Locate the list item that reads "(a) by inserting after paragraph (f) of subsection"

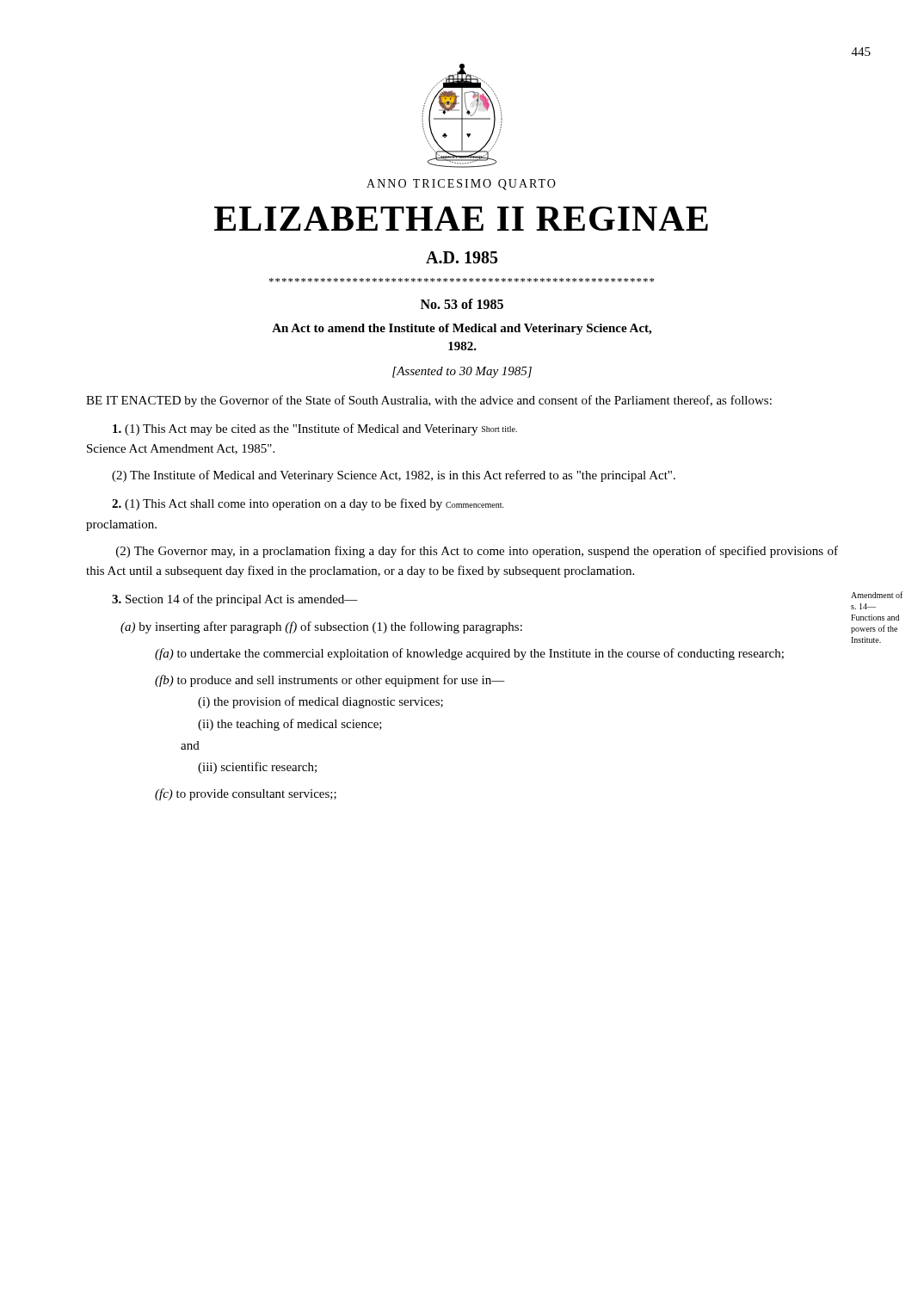(x=479, y=627)
